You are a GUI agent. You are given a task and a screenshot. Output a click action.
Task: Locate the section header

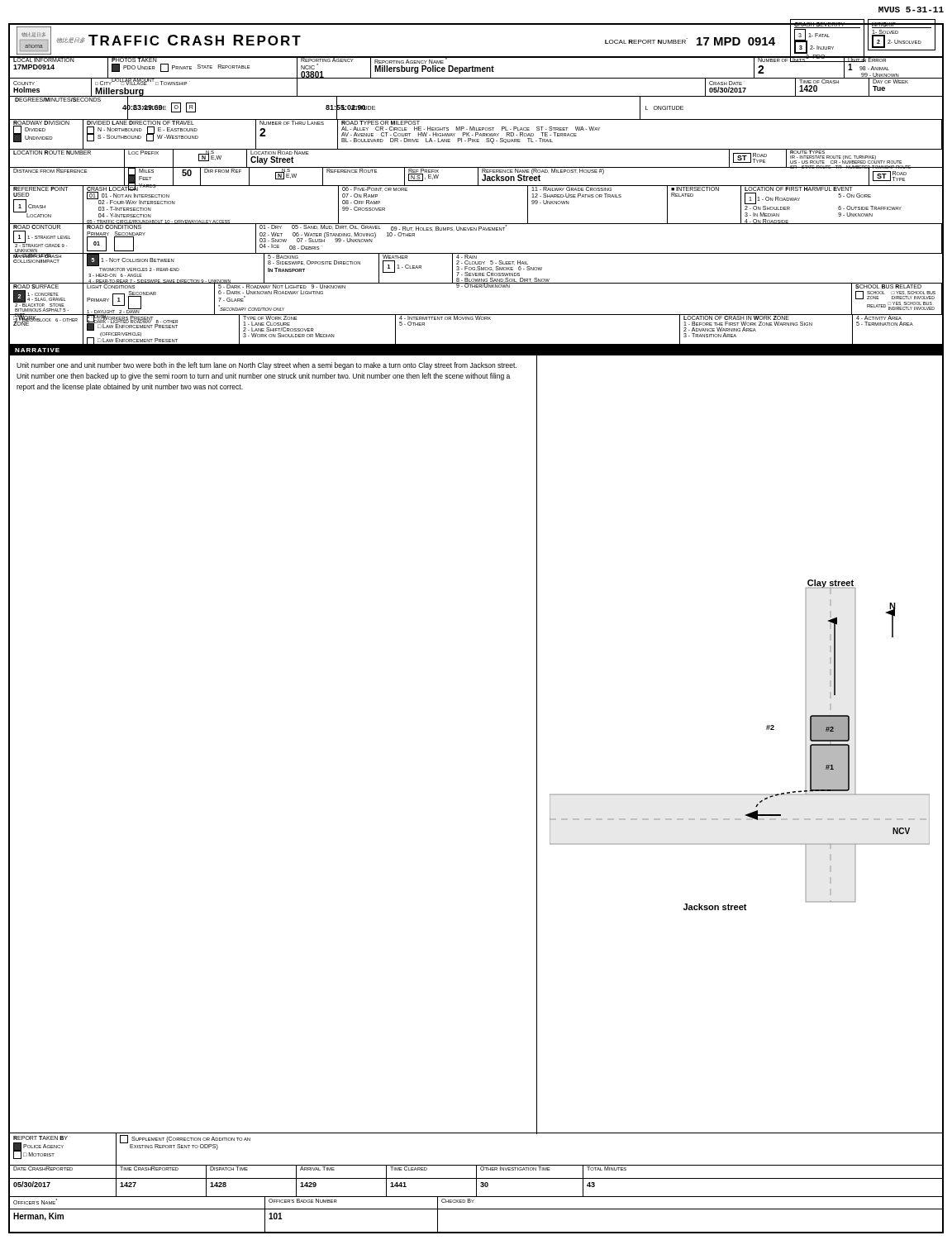(x=38, y=350)
